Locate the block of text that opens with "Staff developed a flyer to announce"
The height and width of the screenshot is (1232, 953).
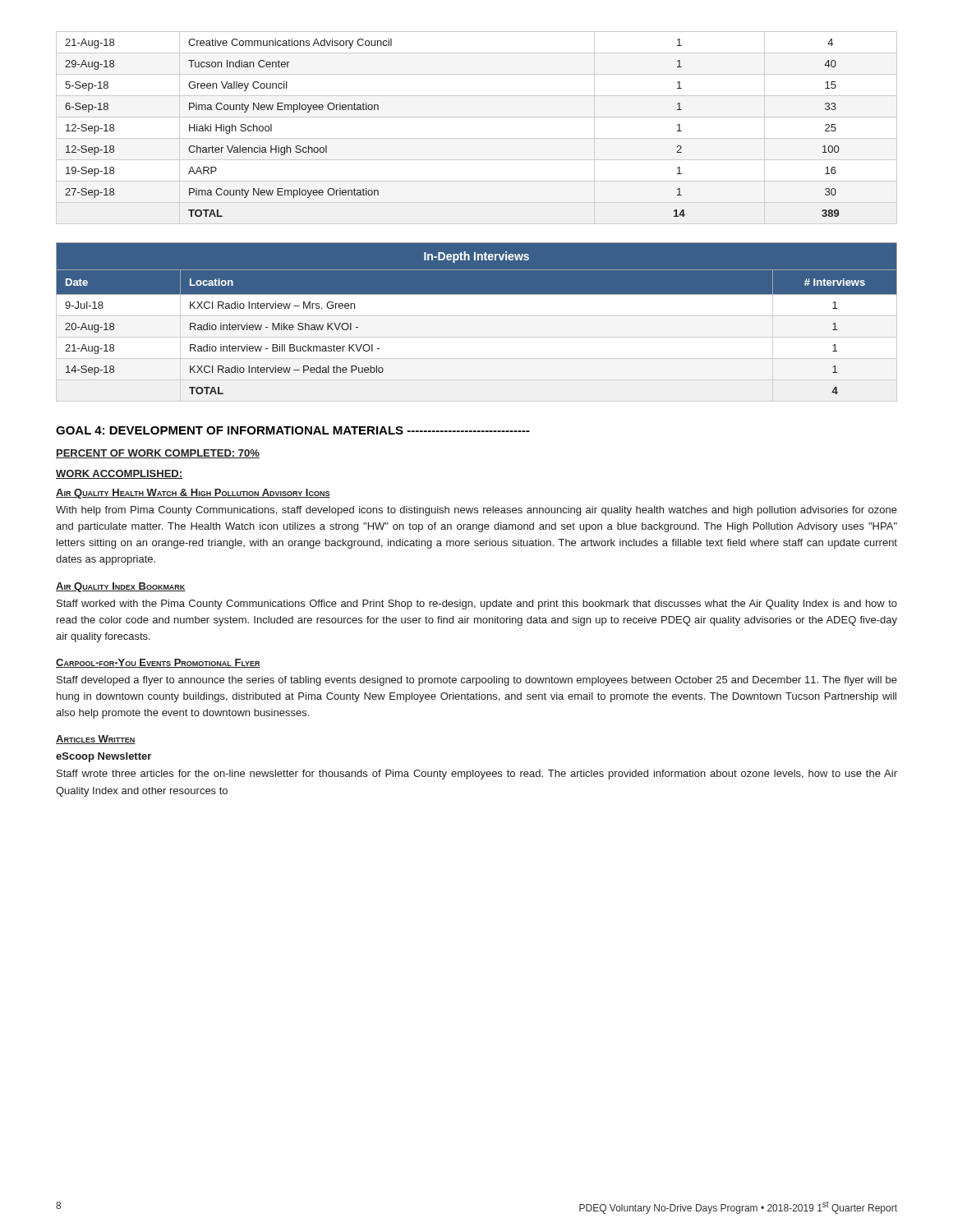476,696
